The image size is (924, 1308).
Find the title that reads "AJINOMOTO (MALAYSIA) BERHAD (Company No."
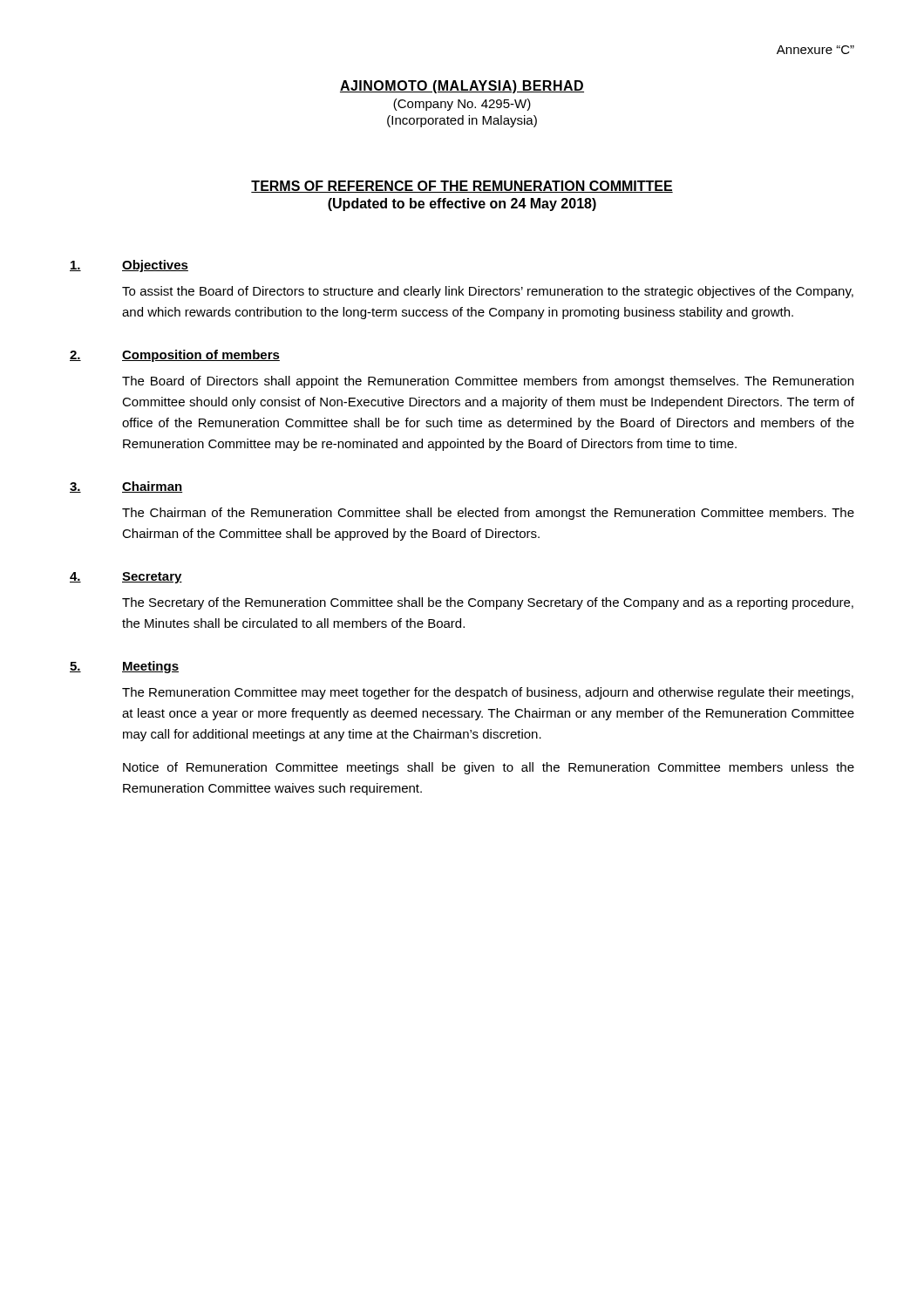pyautogui.click(x=462, y=103)
